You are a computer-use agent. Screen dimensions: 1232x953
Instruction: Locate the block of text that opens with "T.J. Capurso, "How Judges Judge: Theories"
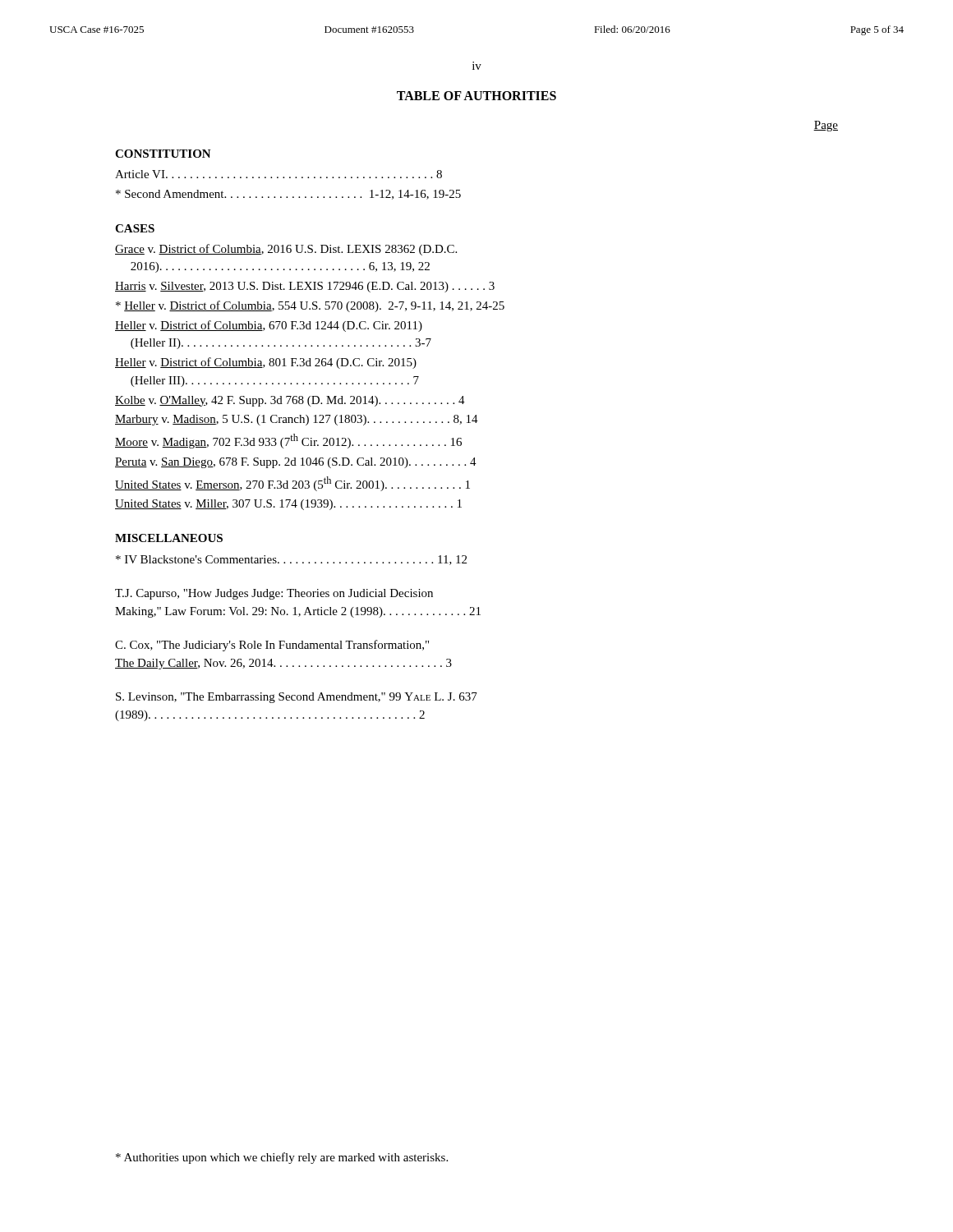click(298, 602)
